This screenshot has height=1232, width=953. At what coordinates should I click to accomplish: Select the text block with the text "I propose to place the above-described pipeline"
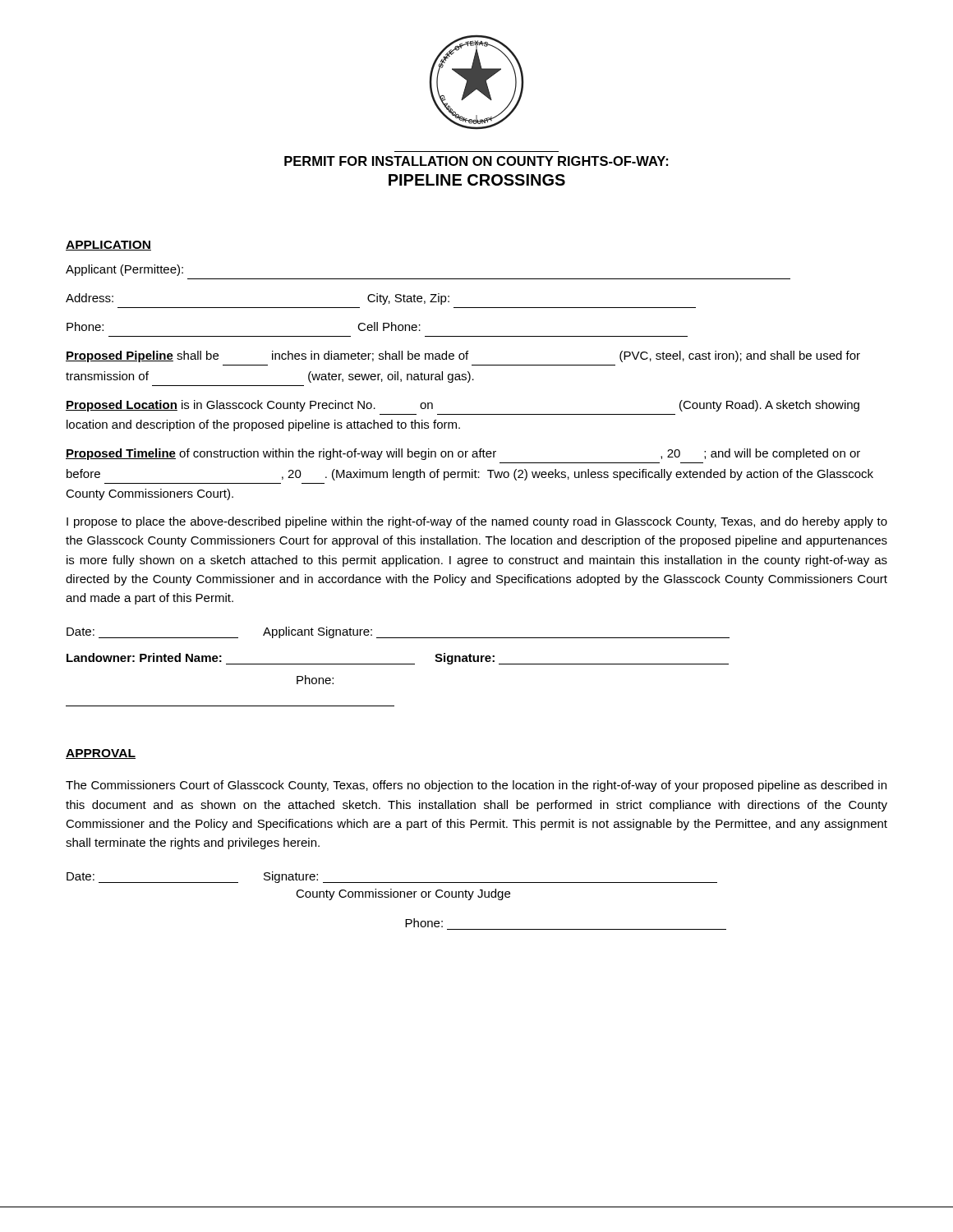click(476, 559)
